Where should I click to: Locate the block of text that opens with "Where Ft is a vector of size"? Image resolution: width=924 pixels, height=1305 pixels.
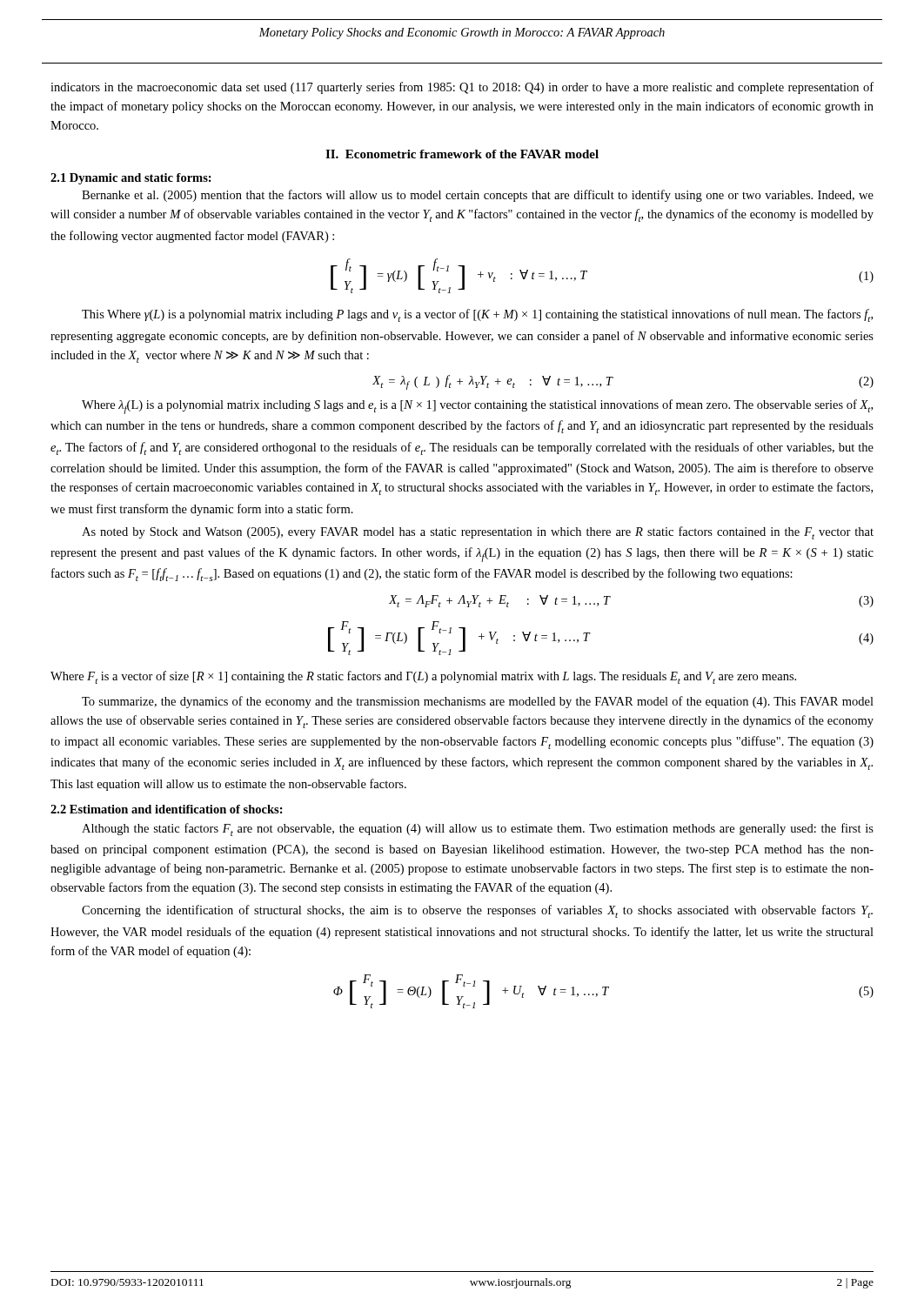pyautogui.click(x=462, y=677)
